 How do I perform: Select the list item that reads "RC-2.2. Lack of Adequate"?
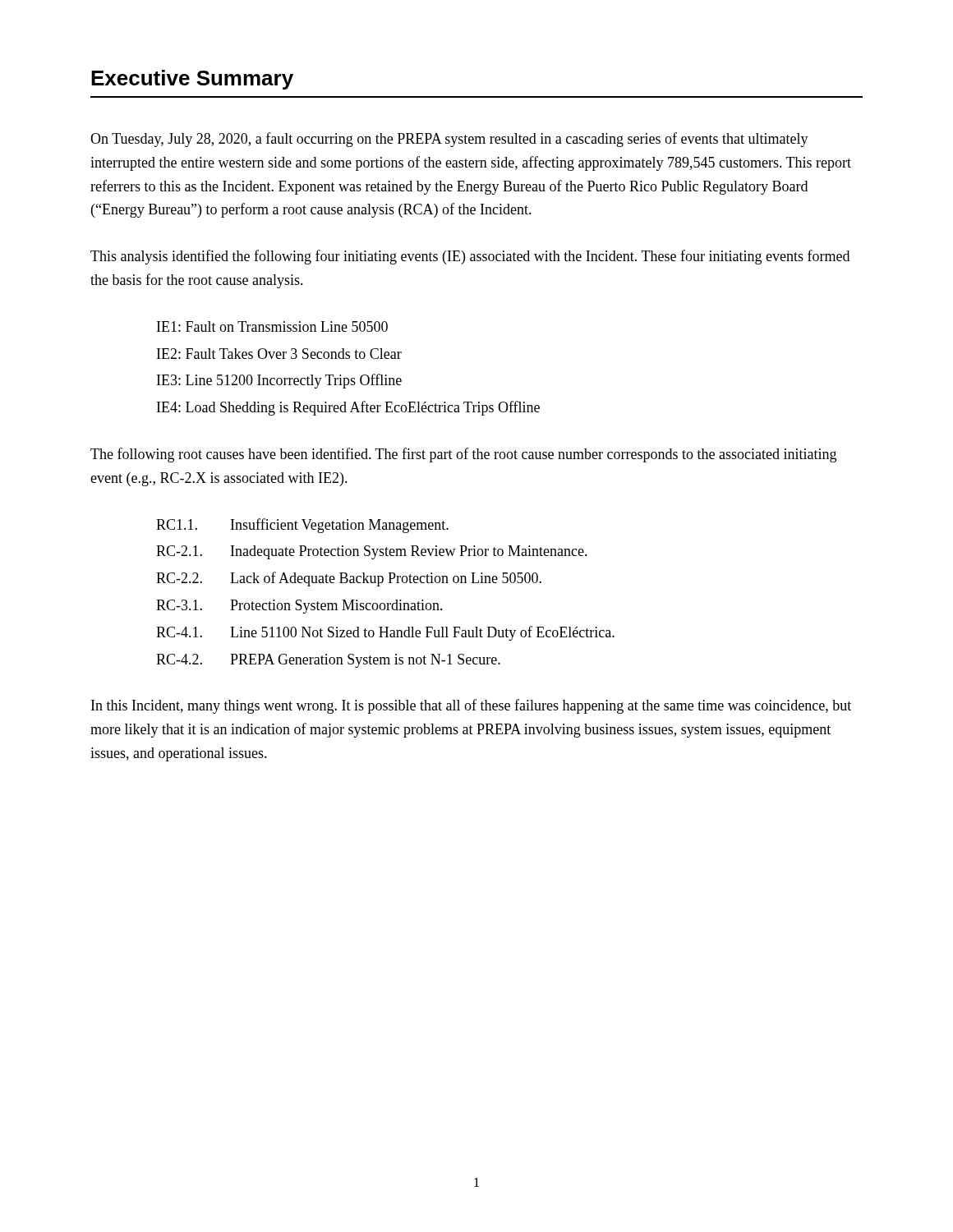[509, 579]
